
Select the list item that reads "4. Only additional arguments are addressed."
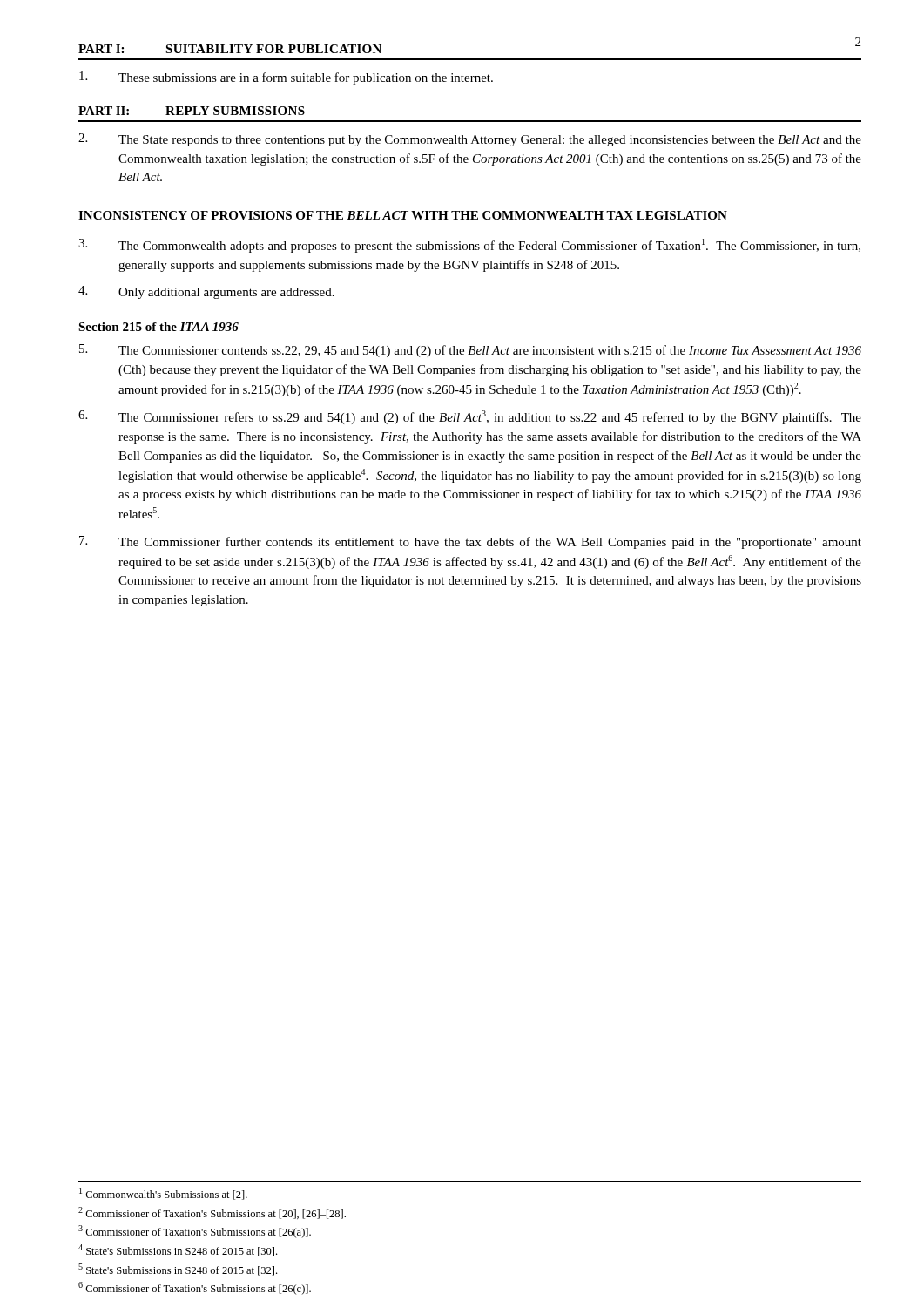(x=207, y=293)
